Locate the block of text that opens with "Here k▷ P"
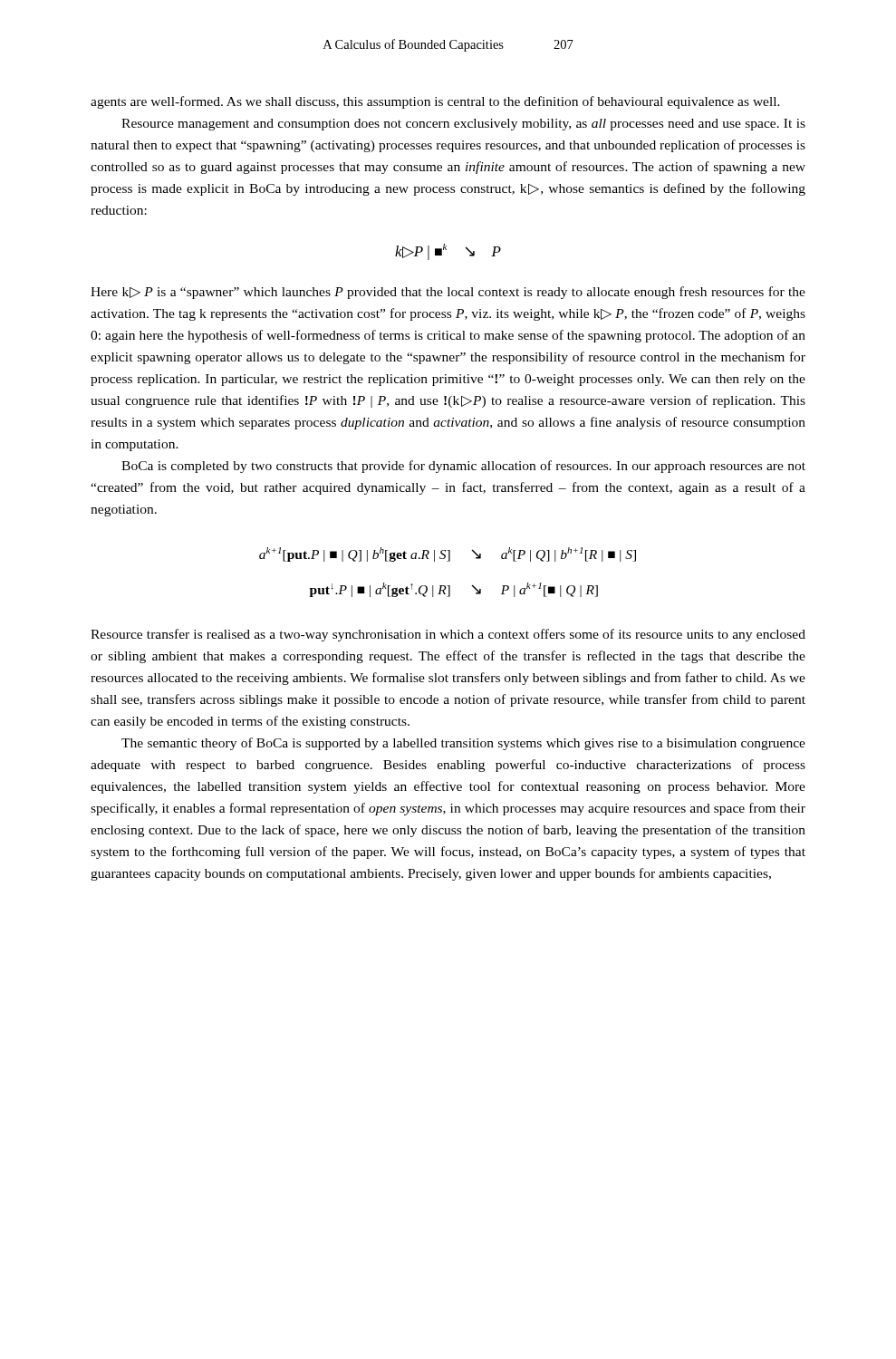The width and height of the screenshot is (896, 1359). click(x=448, y=368)
